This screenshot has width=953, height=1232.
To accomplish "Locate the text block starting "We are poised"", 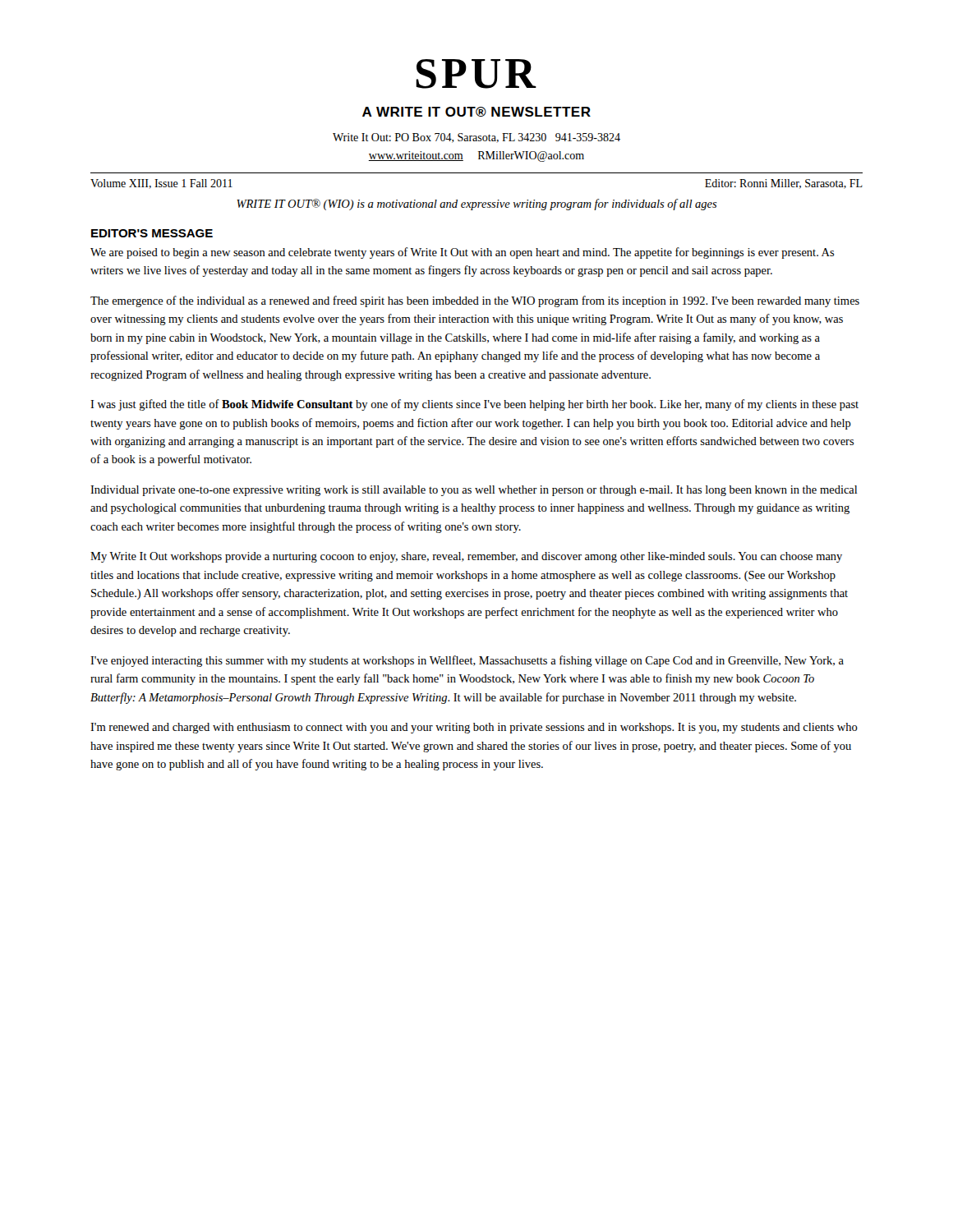I will [462, 261].
